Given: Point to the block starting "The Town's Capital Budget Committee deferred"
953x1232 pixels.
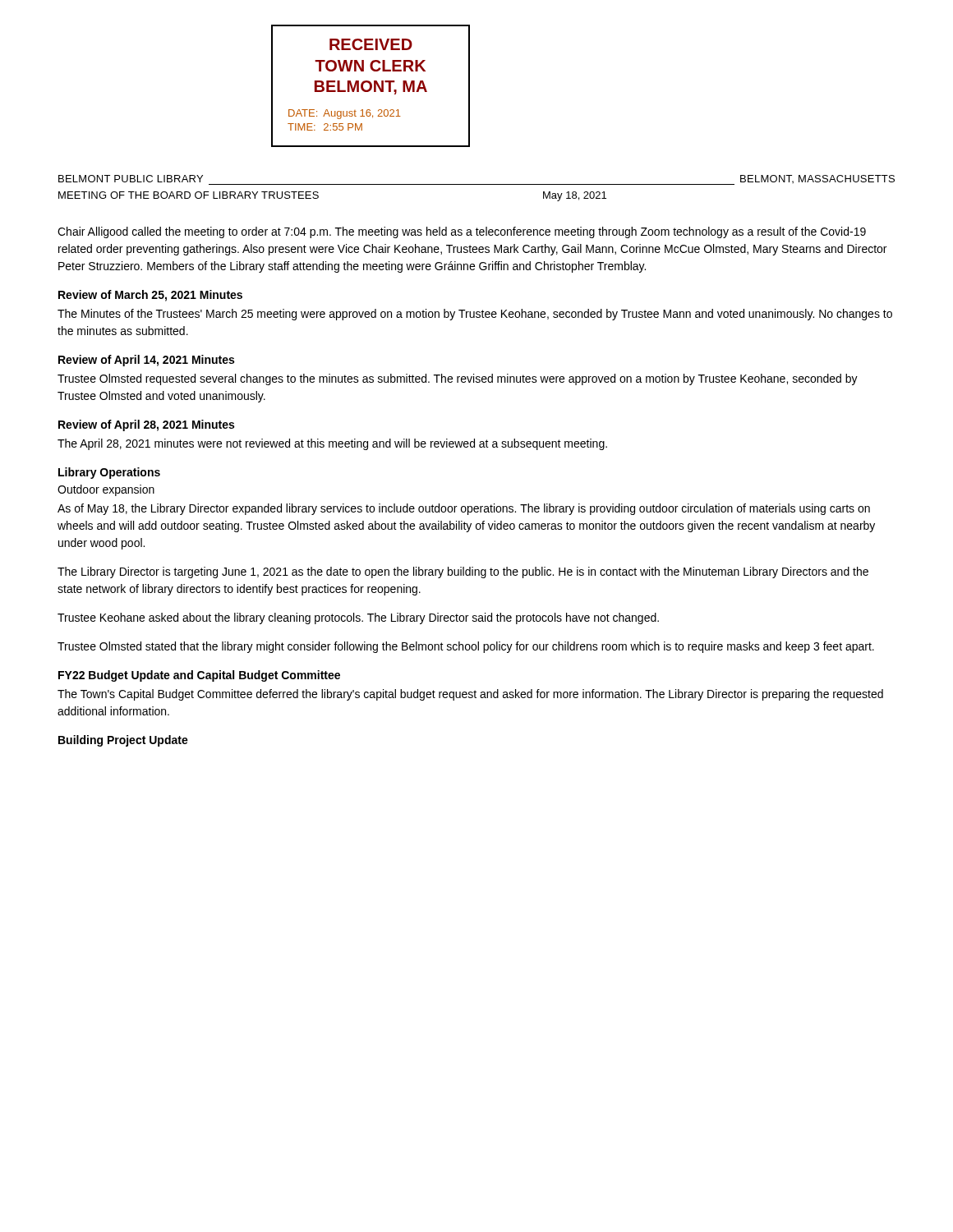Looking at the screenshot, I should (471, 703).
